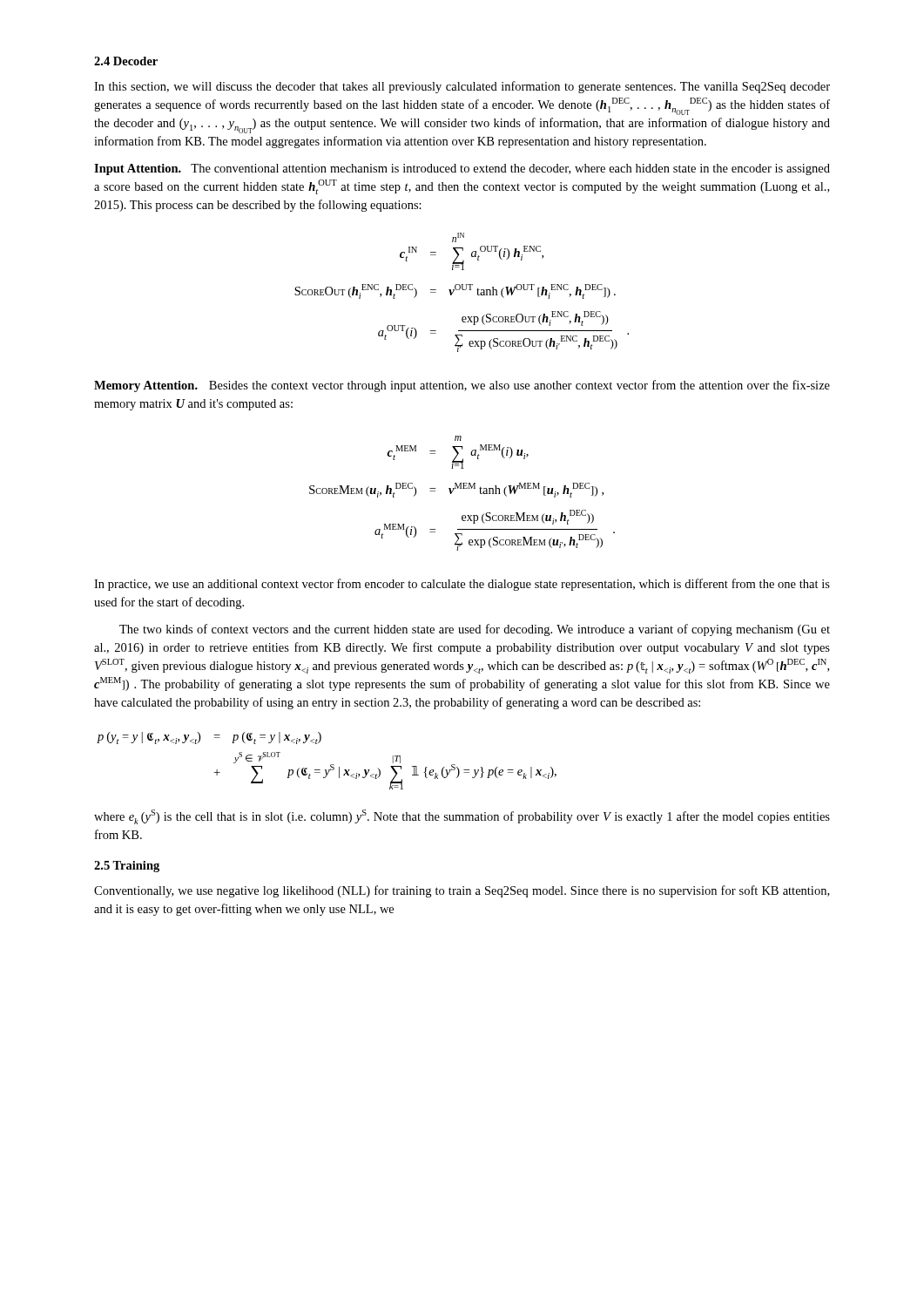
Task: Click on the text block that says "Memory Attention. Besides the context vector"
Action: tap(462, 394)
